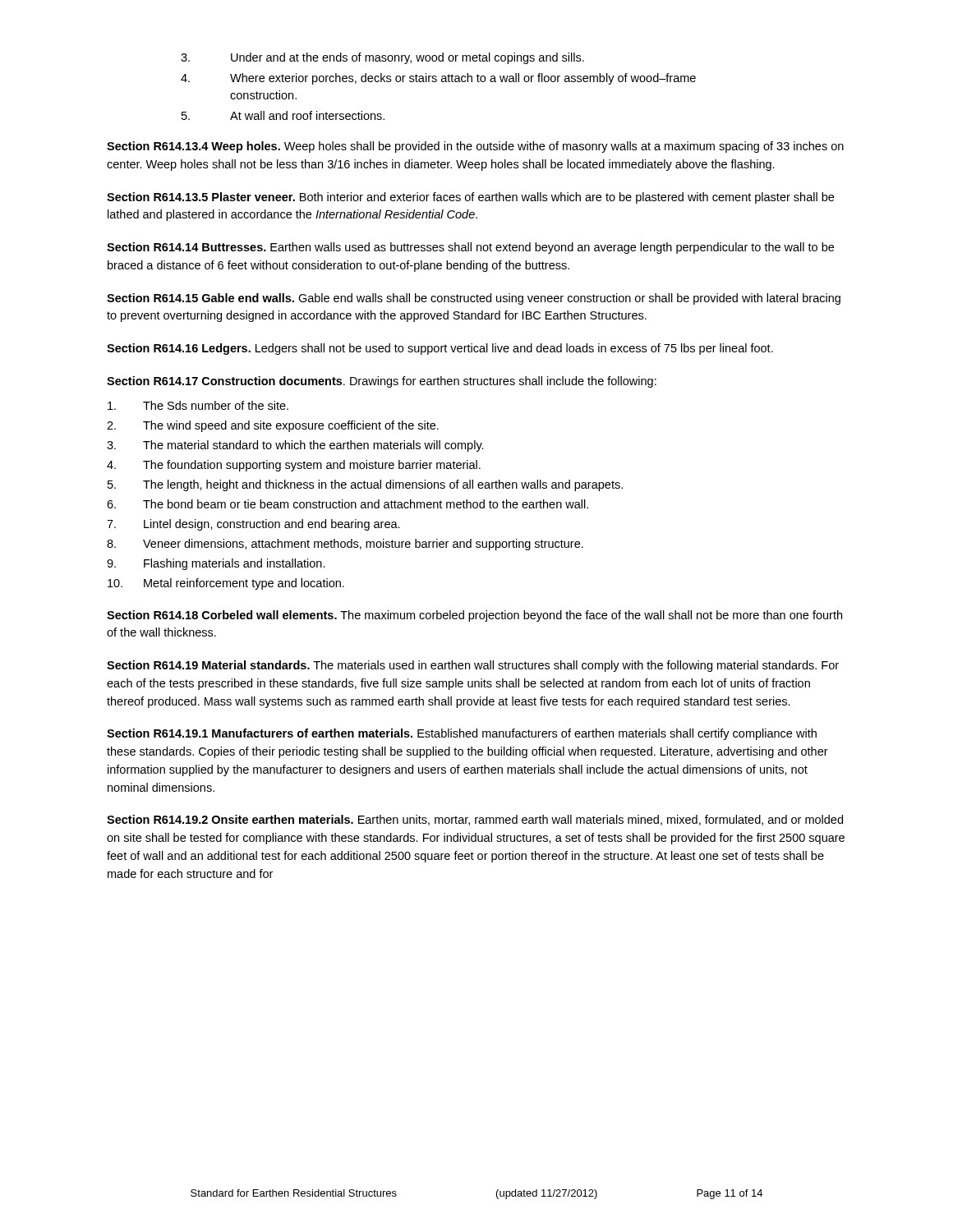The width and height of the screenshot is (953, 1232).
Task: Find the list item containing "7. Lintel design, construction and end bearing"
Action: pos(253,525)
